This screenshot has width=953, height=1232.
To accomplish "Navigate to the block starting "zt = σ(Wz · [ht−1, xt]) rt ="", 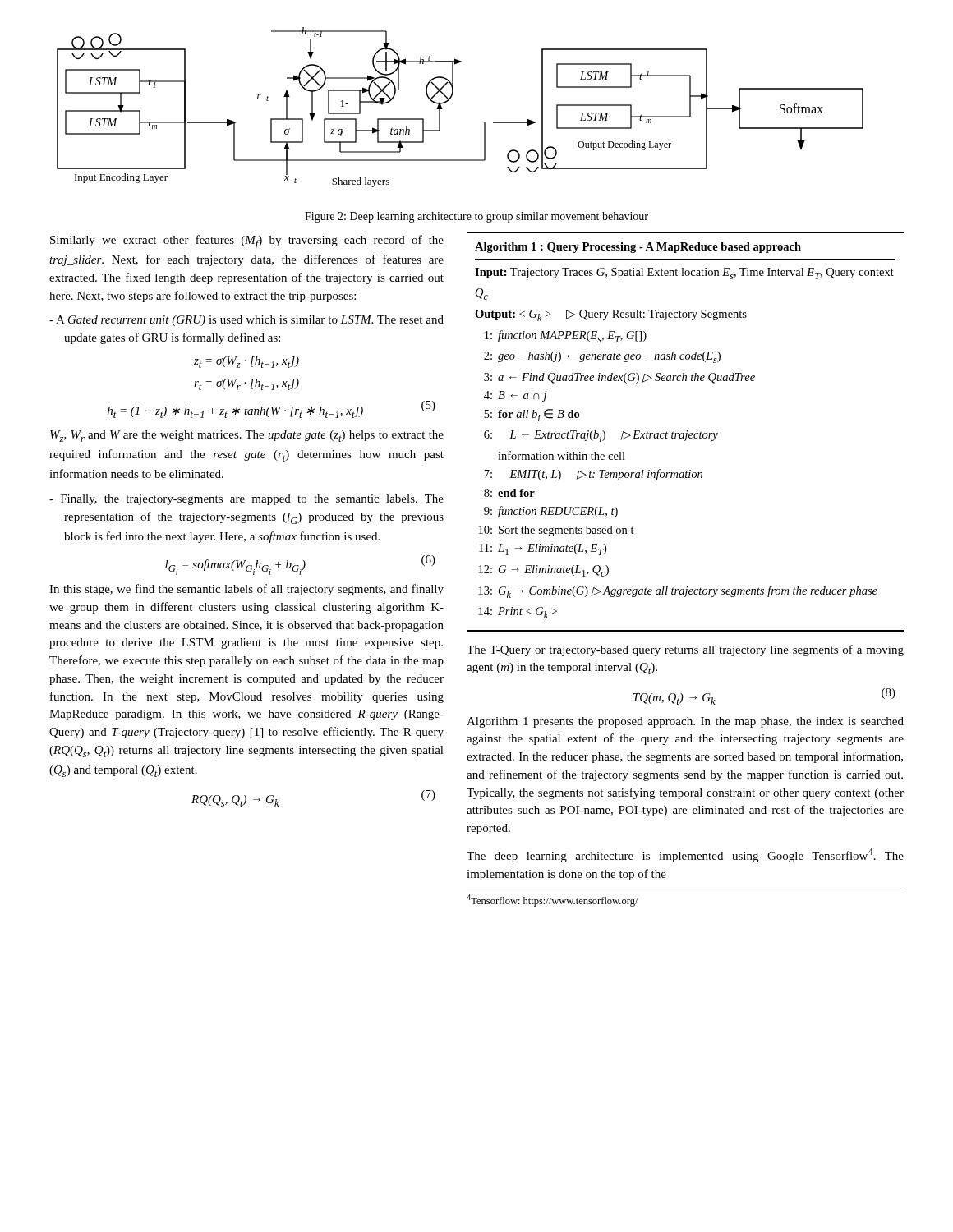I will (x=246, y=390).
